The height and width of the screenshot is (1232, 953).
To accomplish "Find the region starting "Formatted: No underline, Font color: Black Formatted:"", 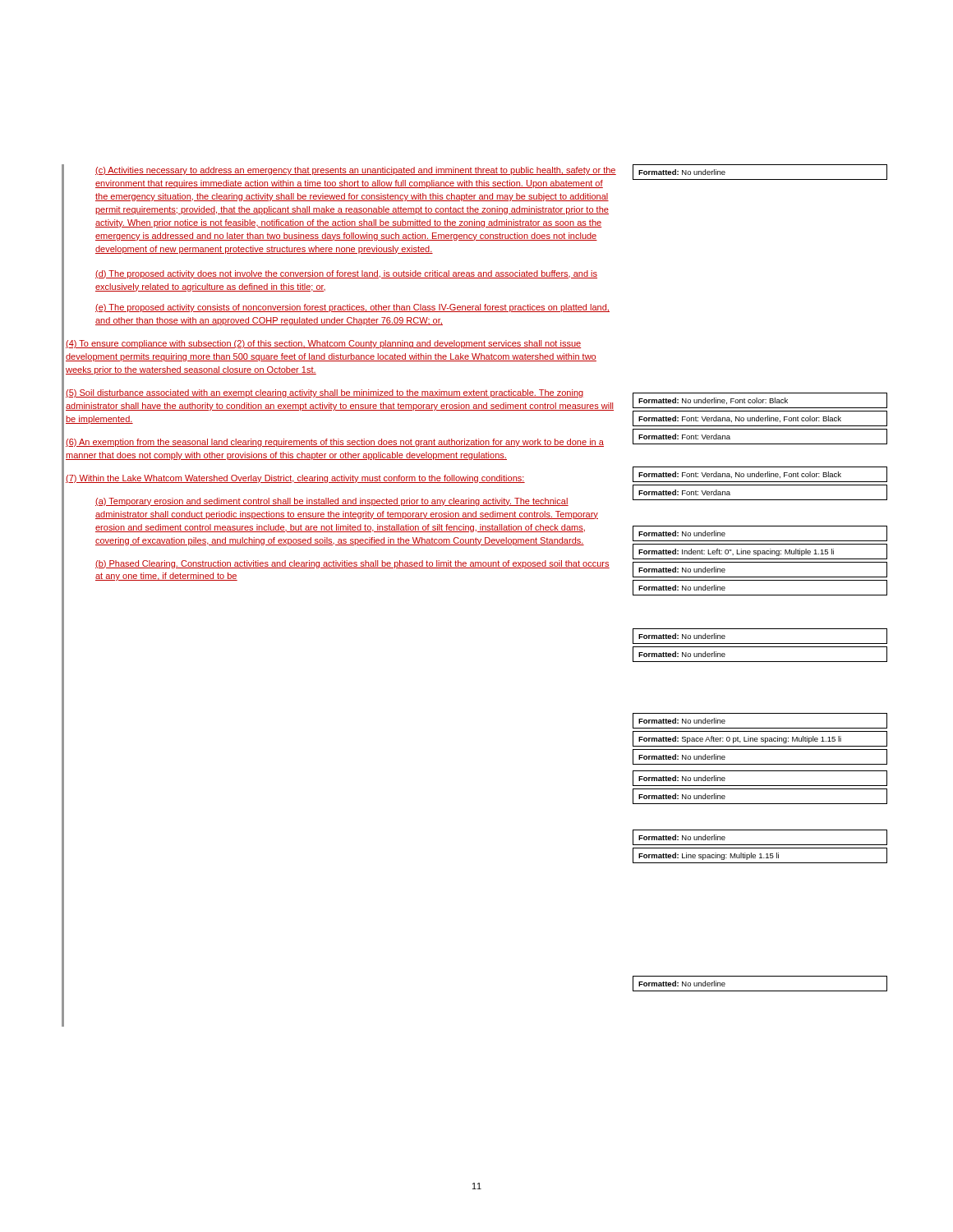I will (760, 419).
